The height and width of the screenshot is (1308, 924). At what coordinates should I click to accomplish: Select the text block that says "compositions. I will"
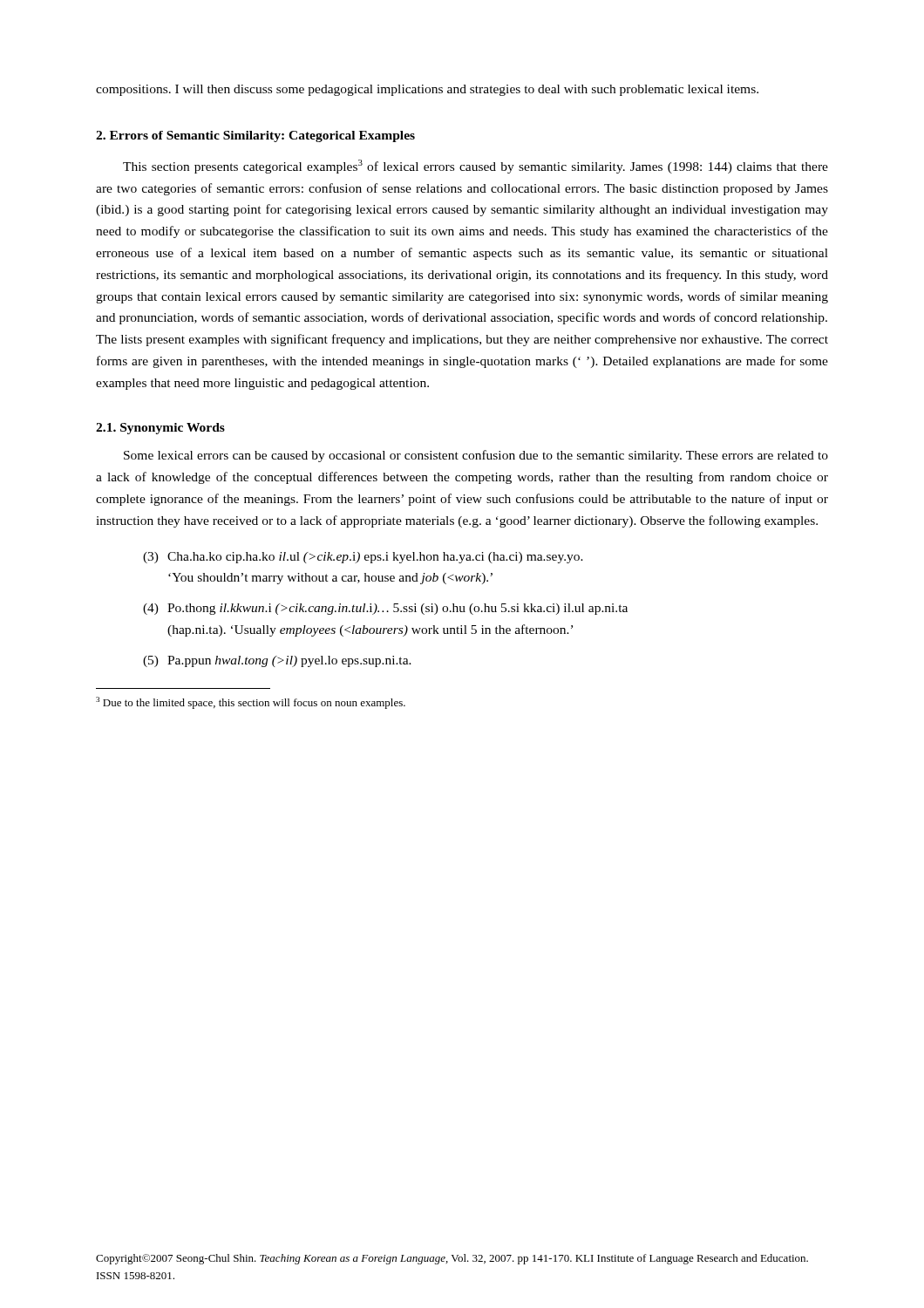pos(462,89)
